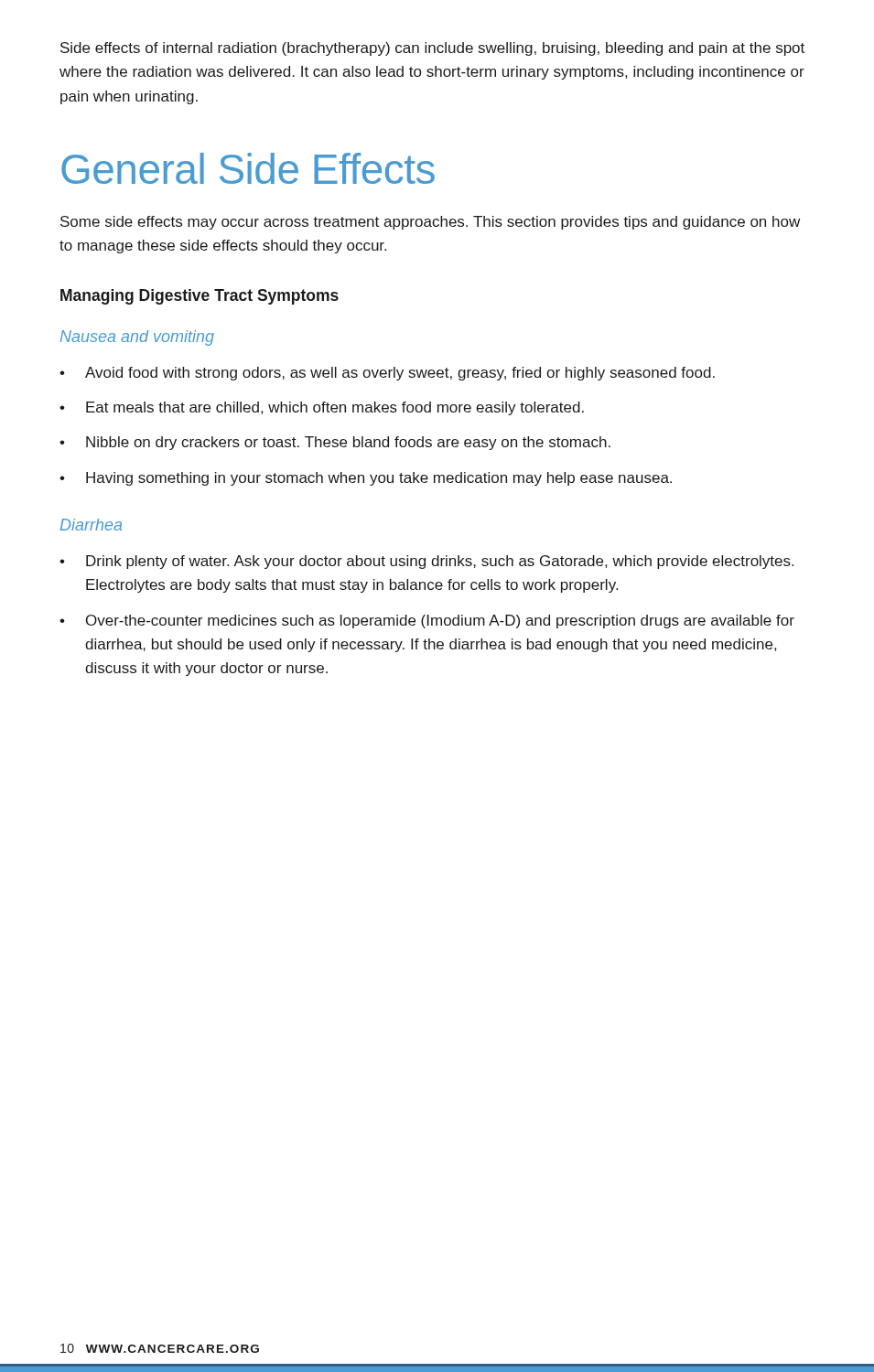Find the region starting "Managing Digestive Tract Symptoms"
This screenshot has width=874, height=1372.
199,295
